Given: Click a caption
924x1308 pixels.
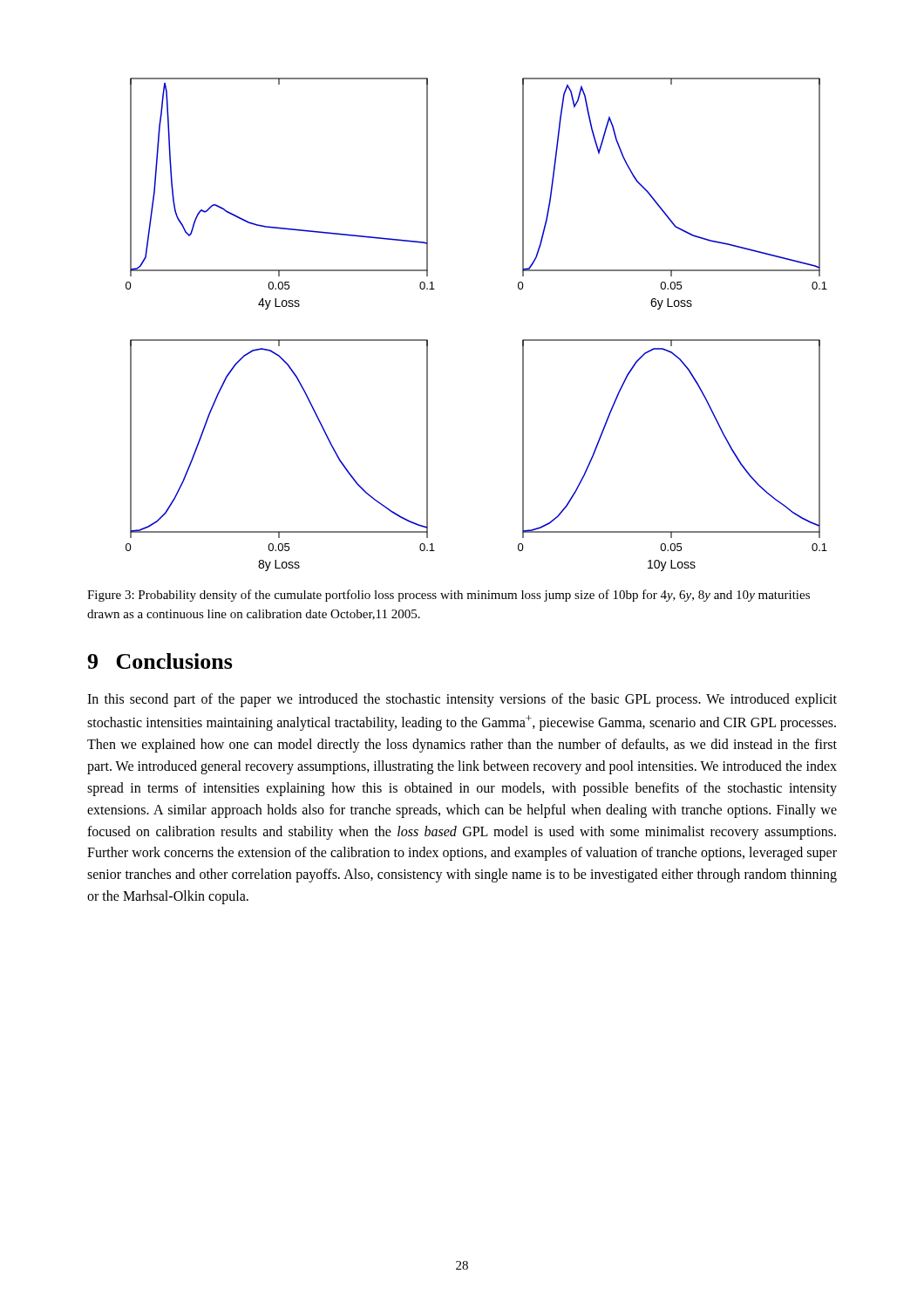Looking at the screenshot, I should click(449, 604).
